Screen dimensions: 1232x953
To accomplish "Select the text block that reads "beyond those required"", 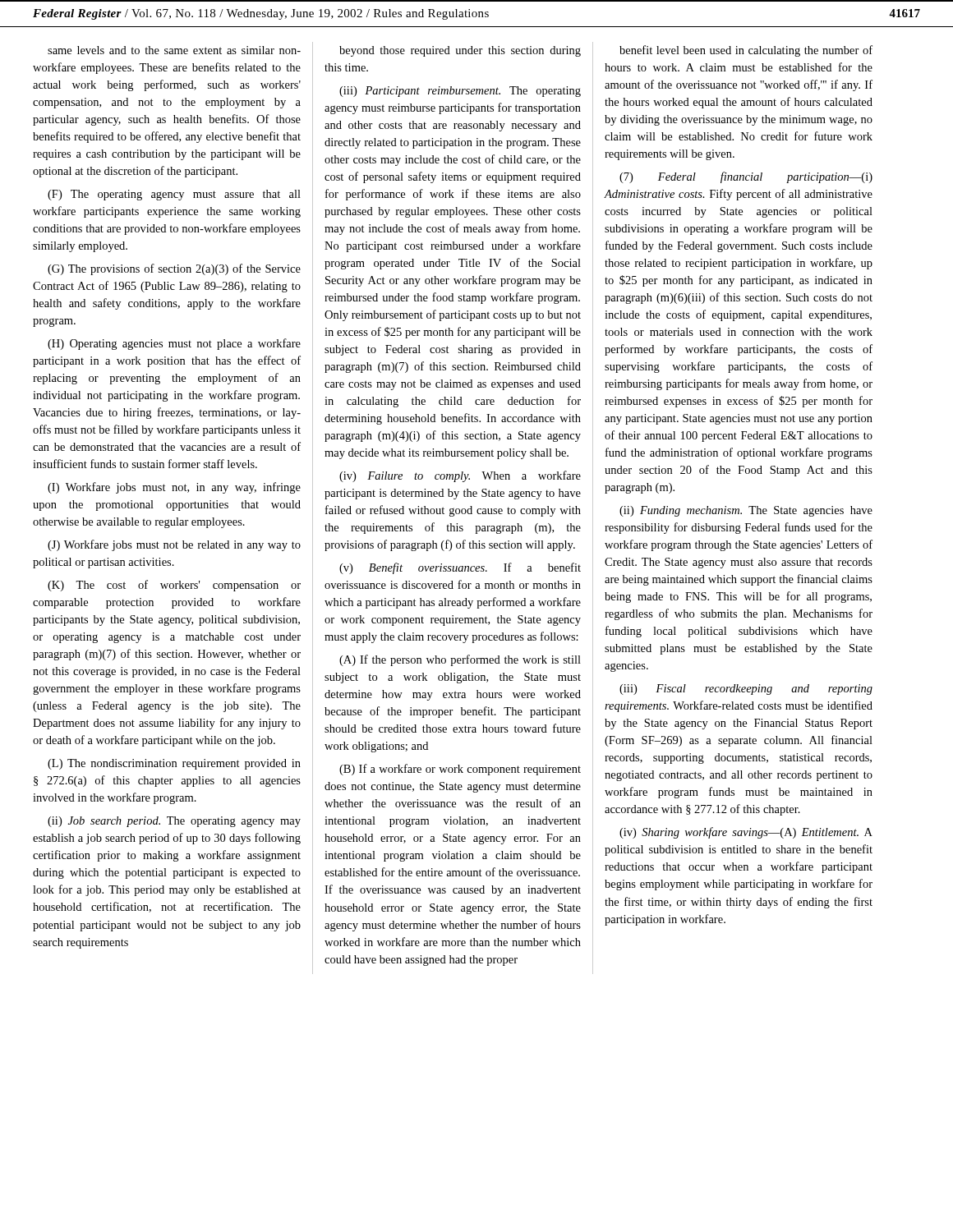I will (453, 505).
